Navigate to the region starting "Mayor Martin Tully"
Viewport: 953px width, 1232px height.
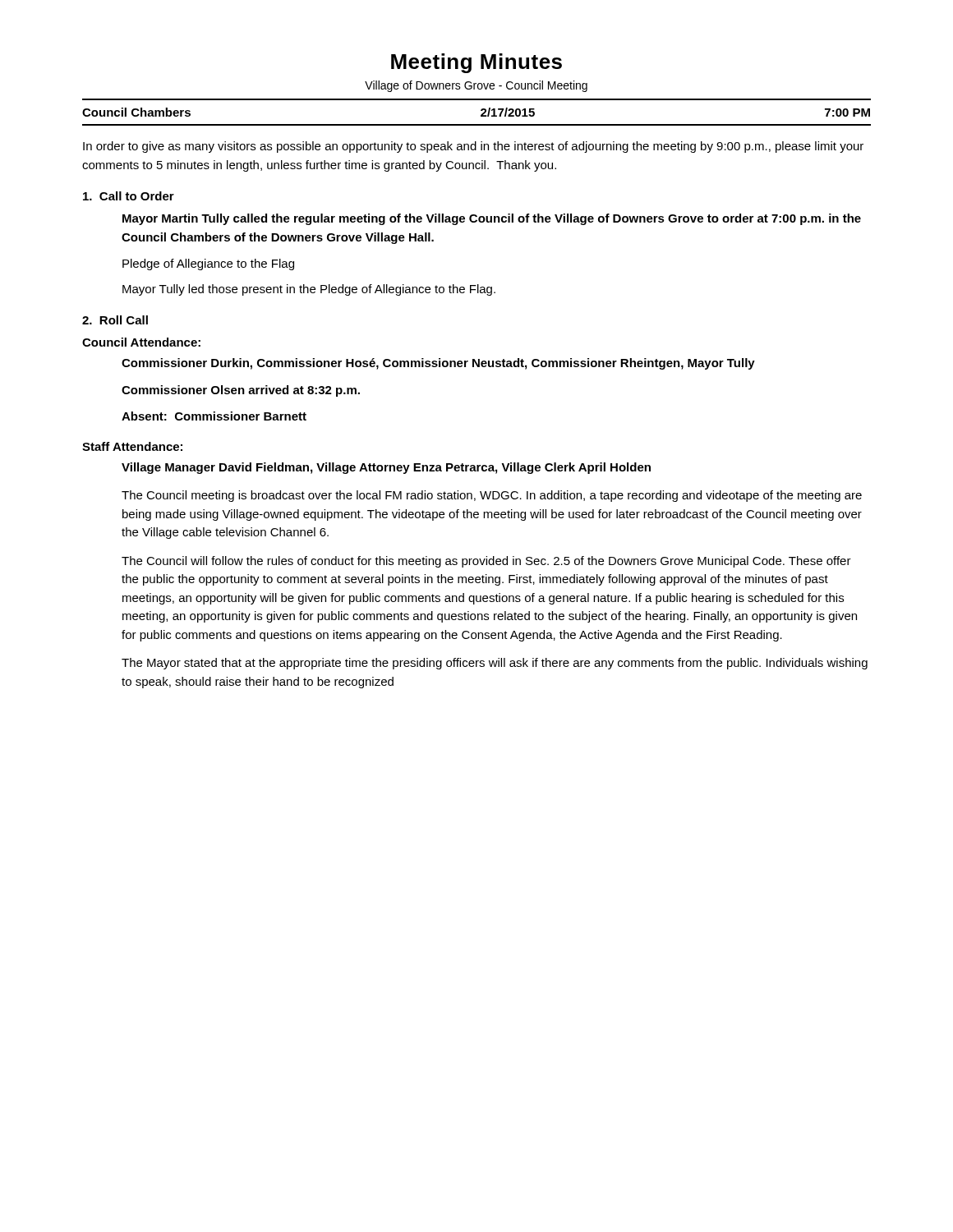coord(491,227)
